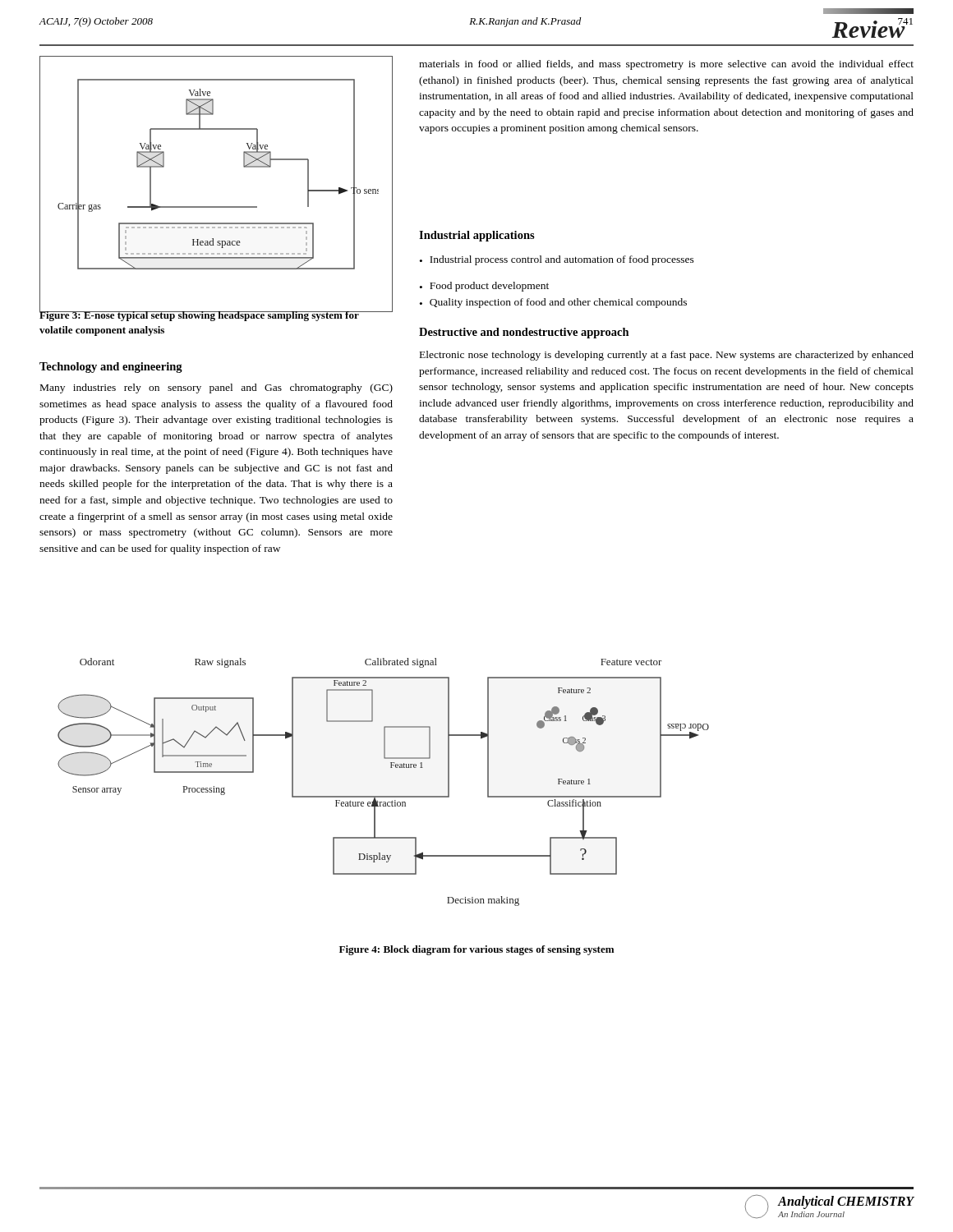Viewport: 953px width, 1232px height.
Task: Find the list item that says "• Industrial process control and"
Action: tap(557, 260)
